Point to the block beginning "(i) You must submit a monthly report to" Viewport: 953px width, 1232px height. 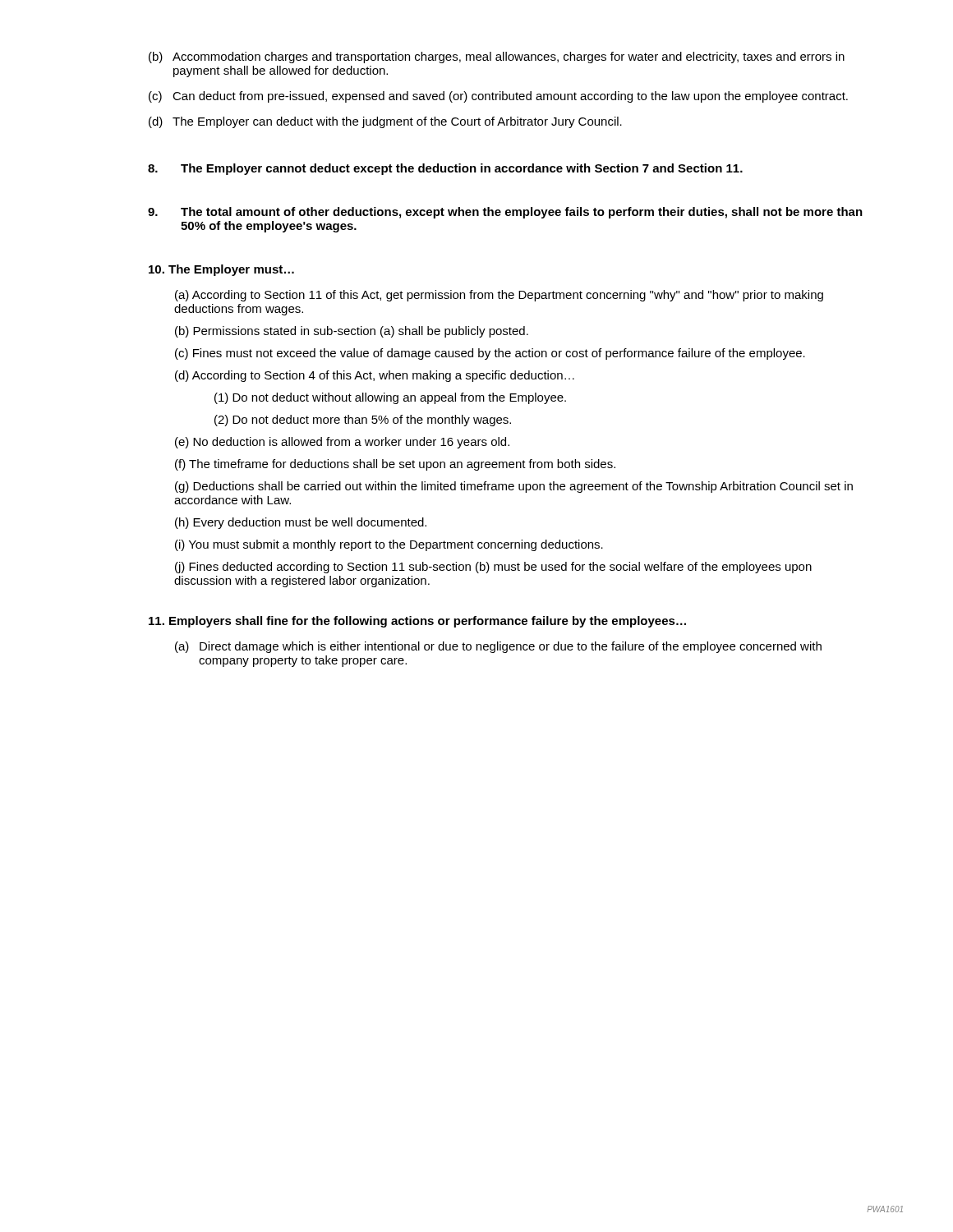[389, 544]
